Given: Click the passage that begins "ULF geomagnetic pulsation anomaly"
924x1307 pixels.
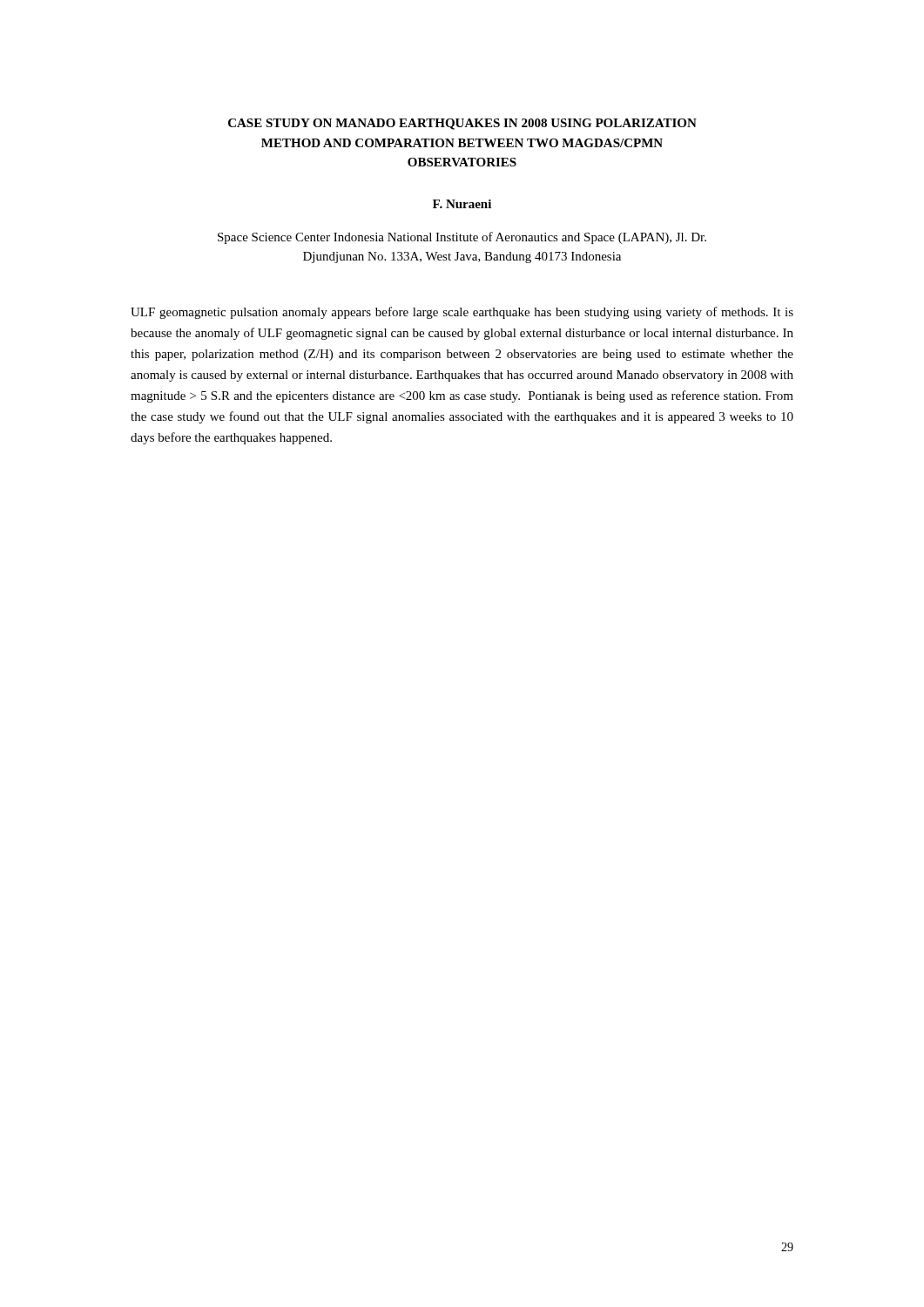Looking at the screenshot, I should 462,374.
